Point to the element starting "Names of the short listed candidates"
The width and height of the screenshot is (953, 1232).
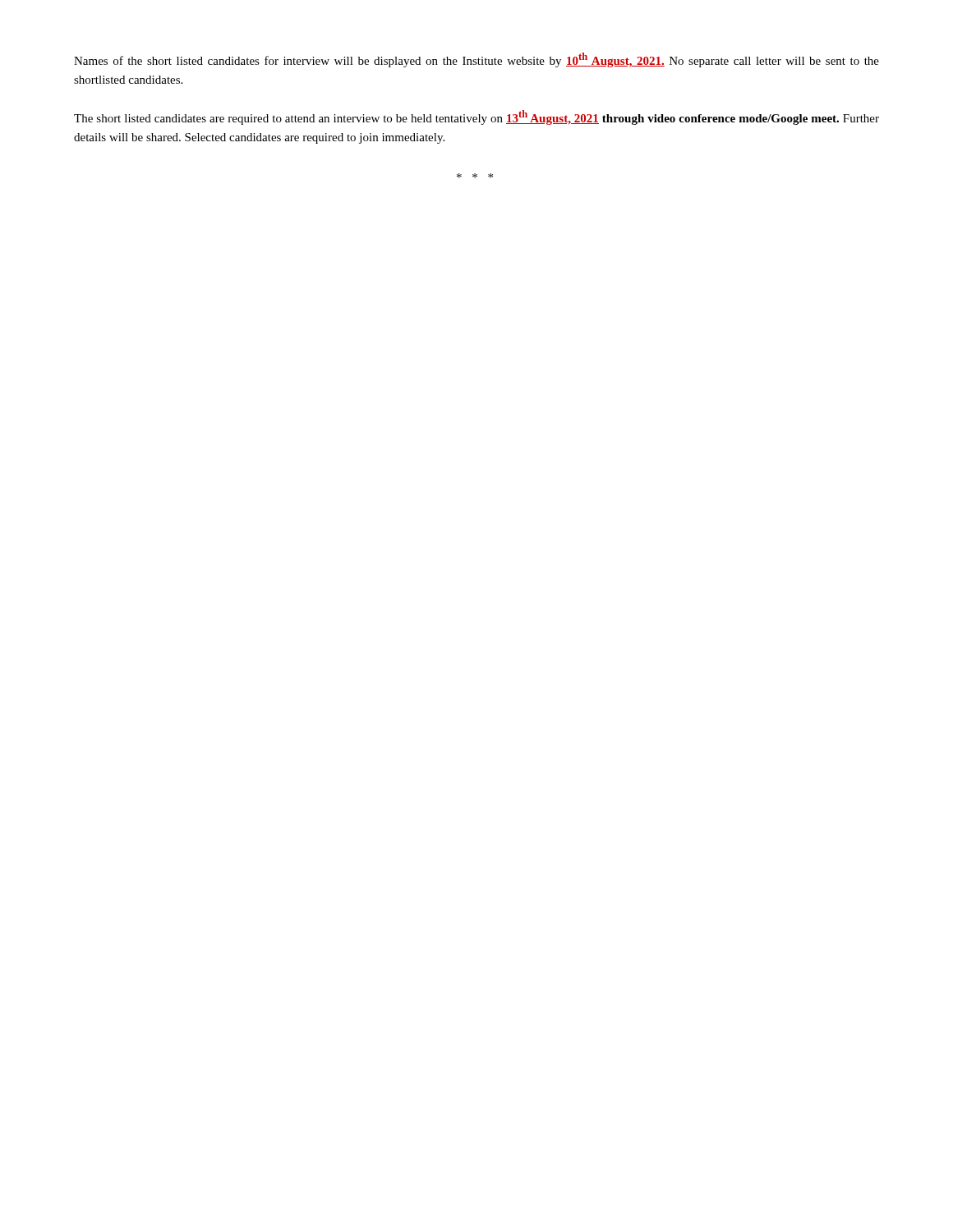[476, 68]
